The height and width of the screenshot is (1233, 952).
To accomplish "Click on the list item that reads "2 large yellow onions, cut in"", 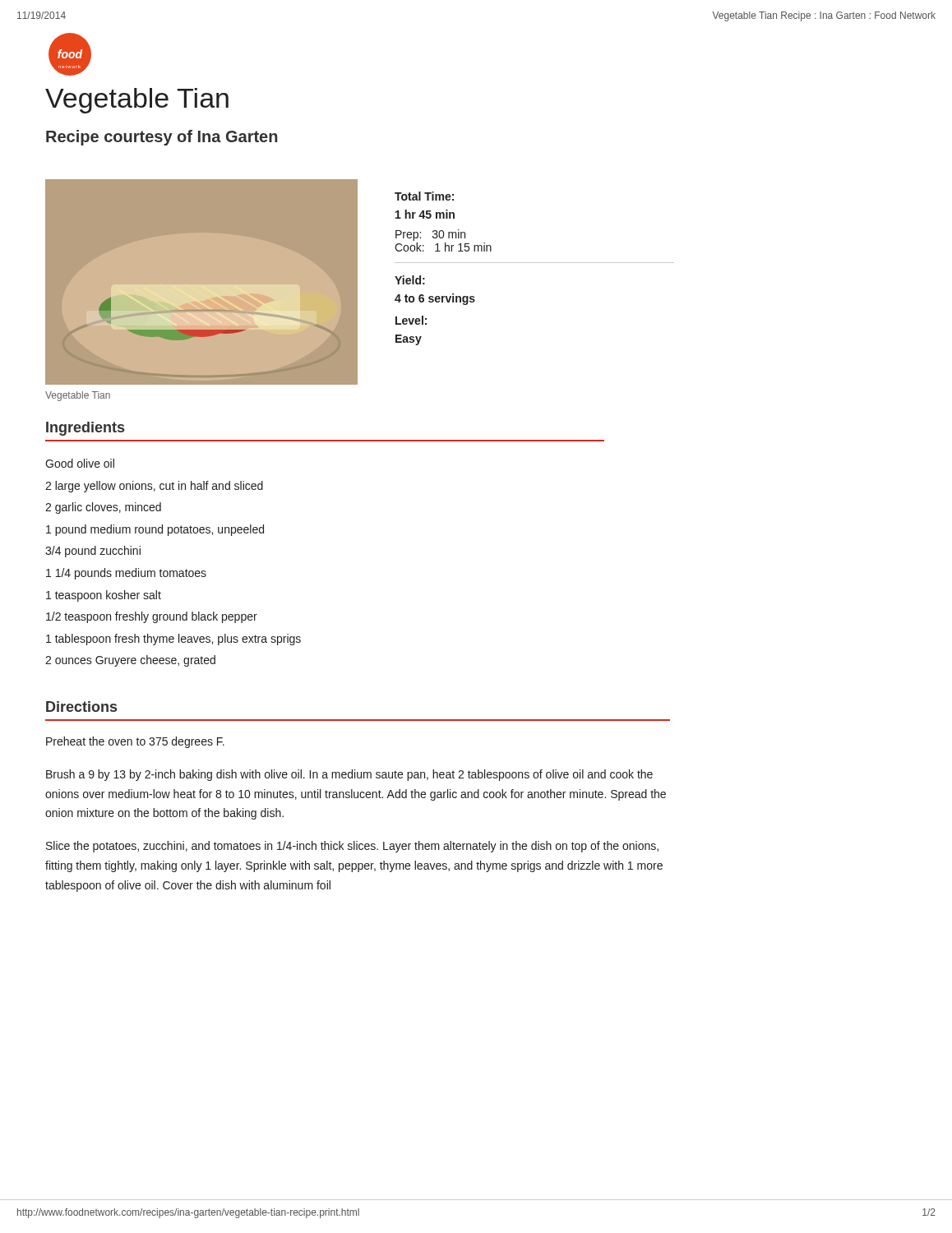I will click(x=154, y=485).
